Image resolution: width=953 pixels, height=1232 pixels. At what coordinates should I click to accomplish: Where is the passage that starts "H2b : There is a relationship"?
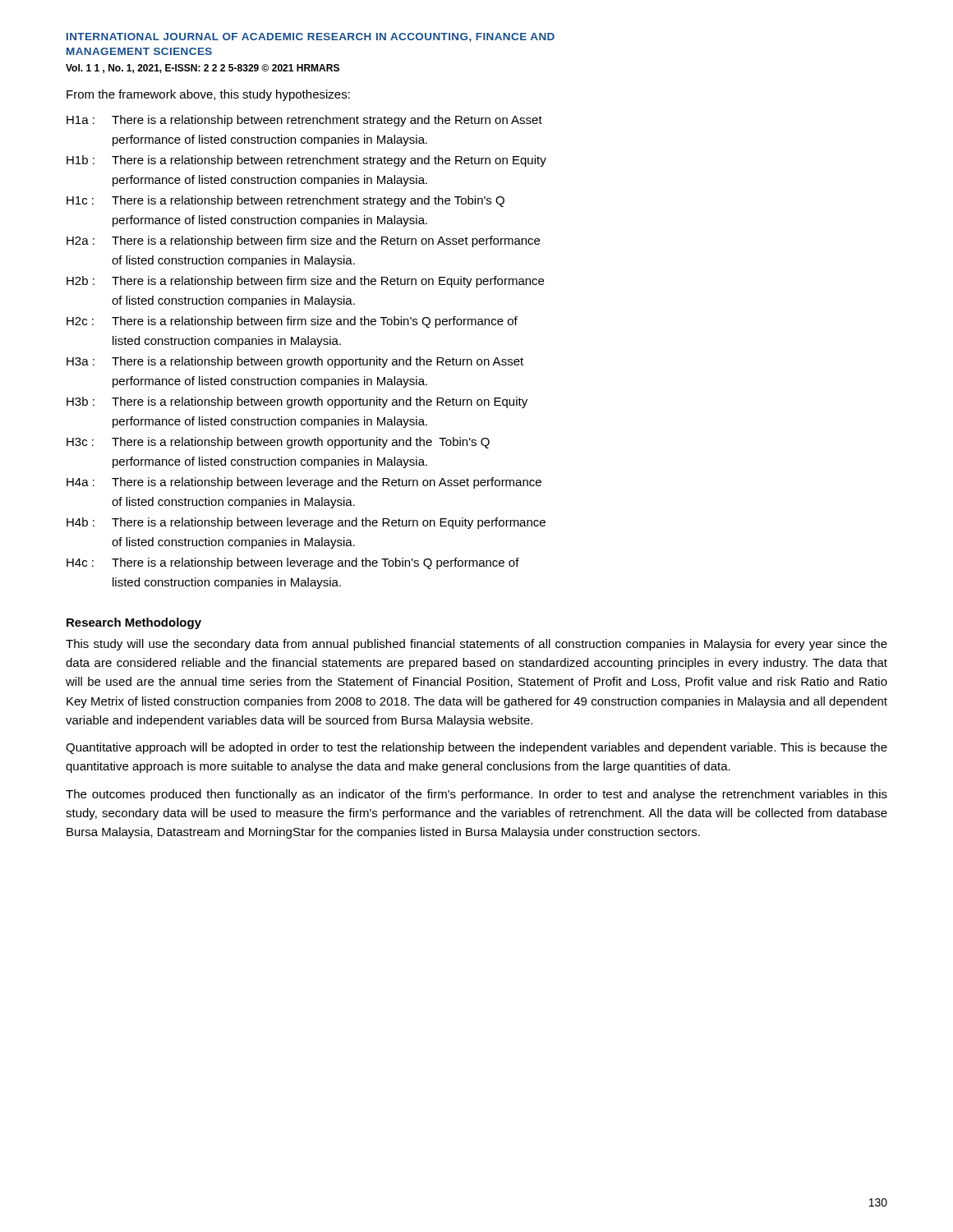click(305, 281)
